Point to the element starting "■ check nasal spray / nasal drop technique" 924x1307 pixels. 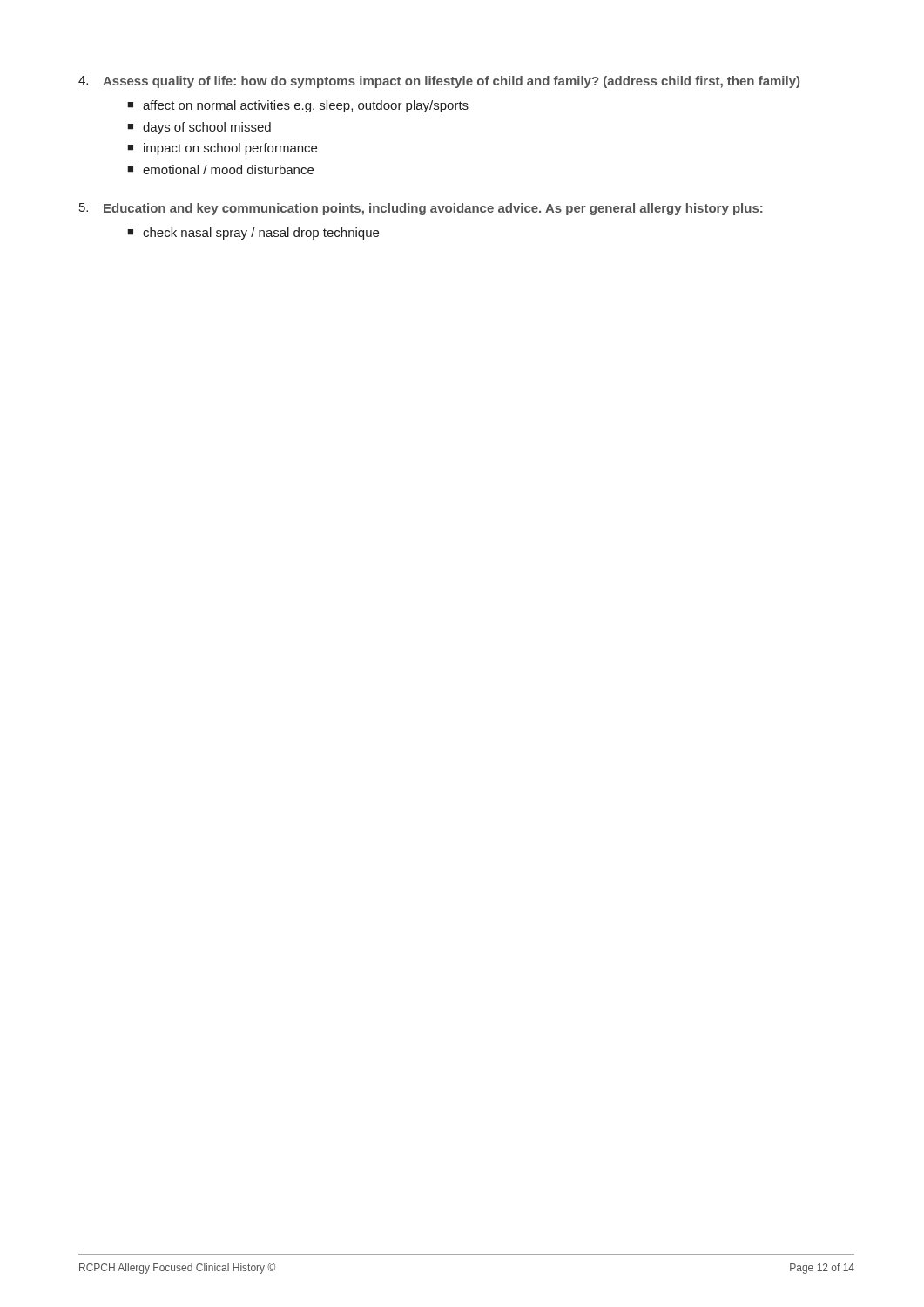click(x=253, y=232)
